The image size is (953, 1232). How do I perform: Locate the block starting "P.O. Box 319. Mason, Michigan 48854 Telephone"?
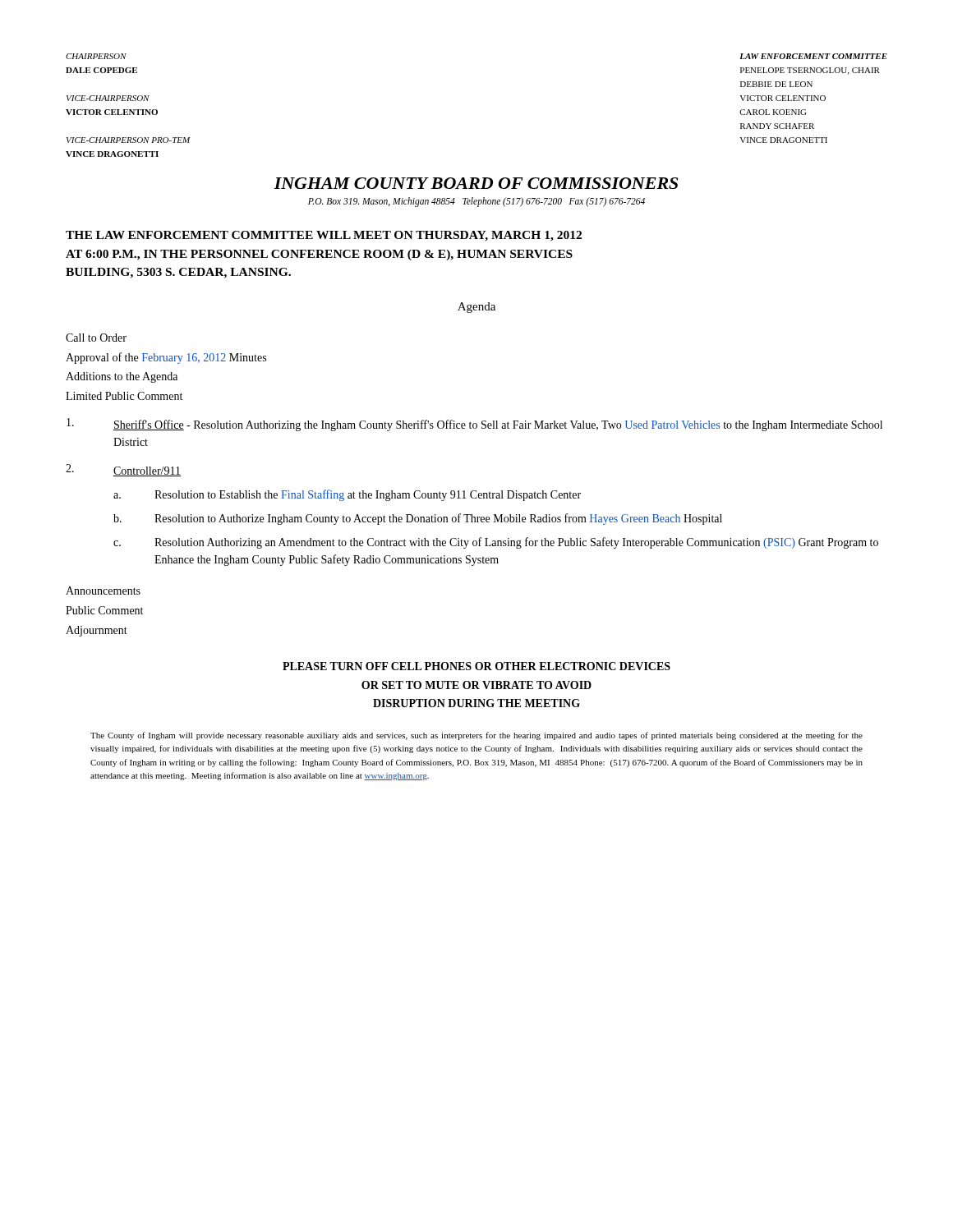click(476, 202)
